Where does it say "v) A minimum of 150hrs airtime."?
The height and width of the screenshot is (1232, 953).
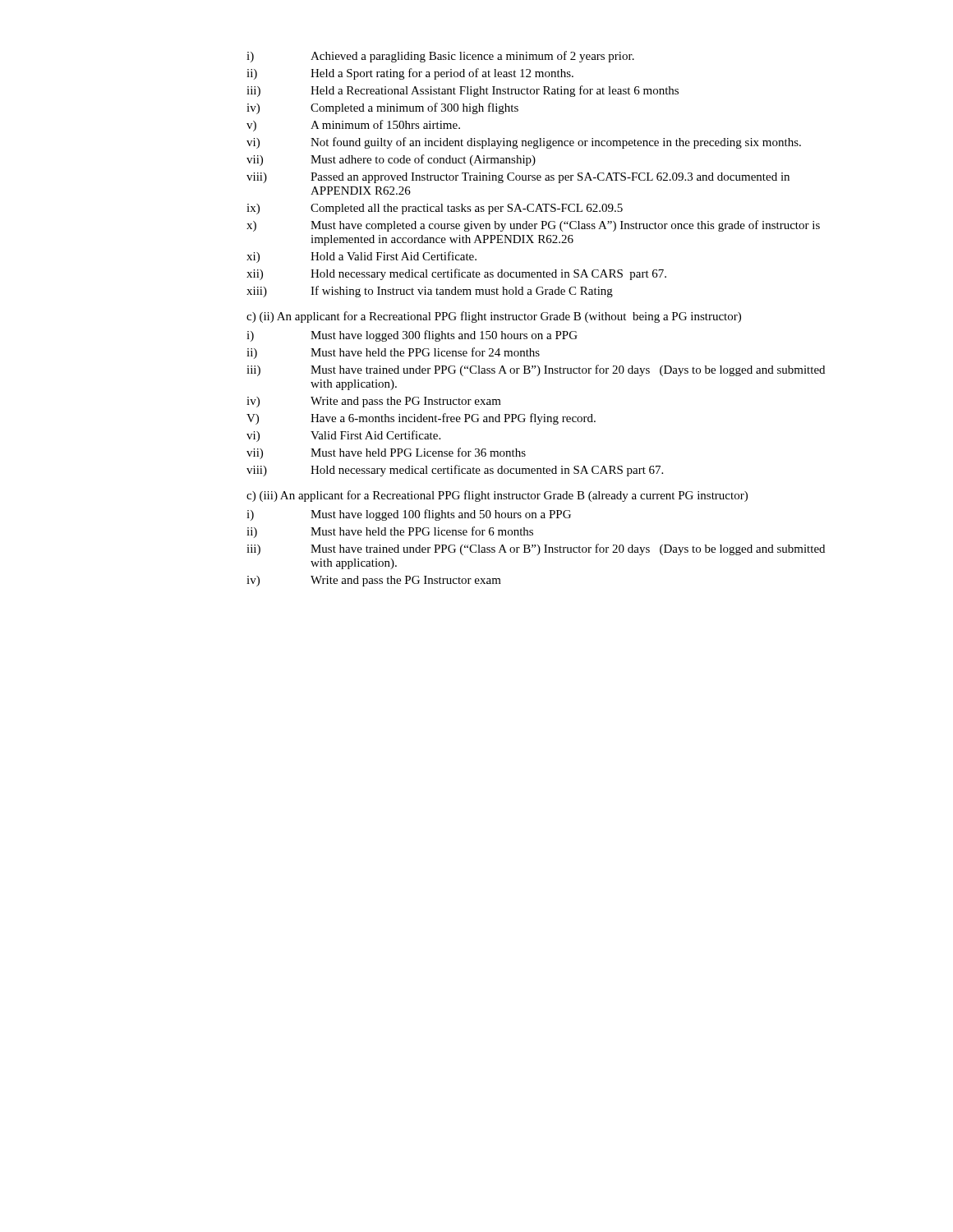point(353,126)
